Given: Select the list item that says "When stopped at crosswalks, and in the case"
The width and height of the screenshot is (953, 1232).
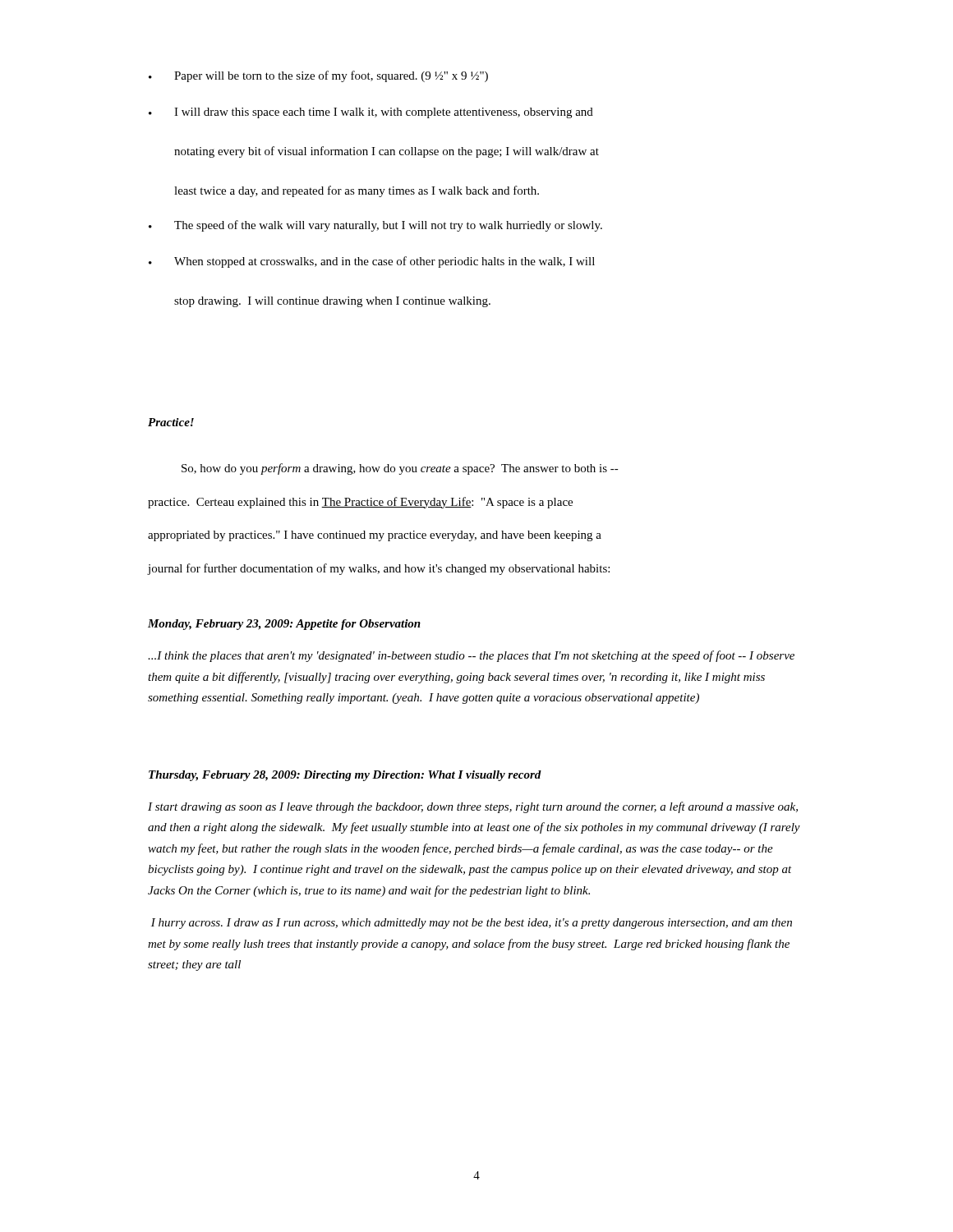Looking at the screenshot, I should click(x=372, y=262).
